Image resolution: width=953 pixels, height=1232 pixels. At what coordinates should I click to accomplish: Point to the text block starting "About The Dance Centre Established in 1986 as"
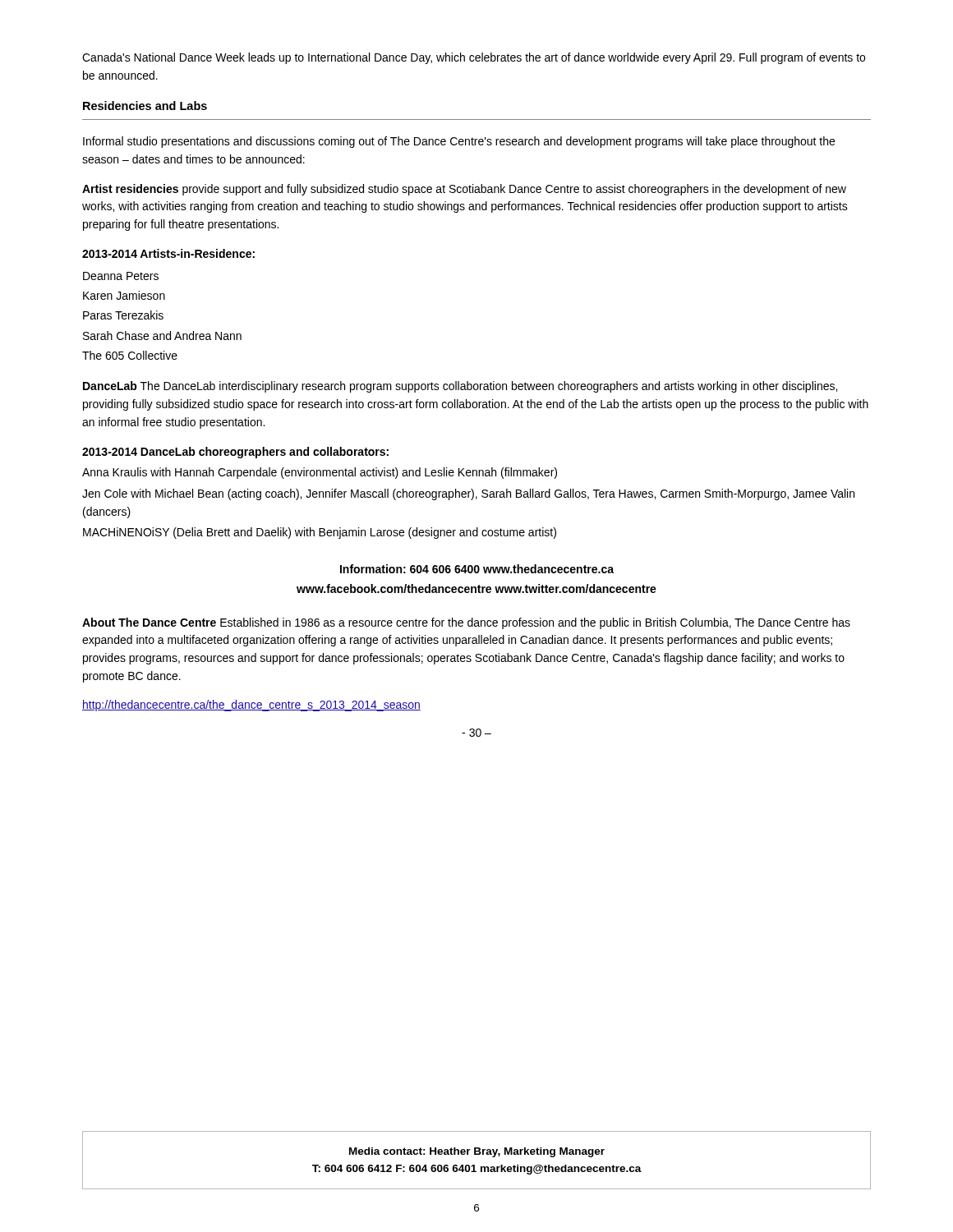(466, 649)
